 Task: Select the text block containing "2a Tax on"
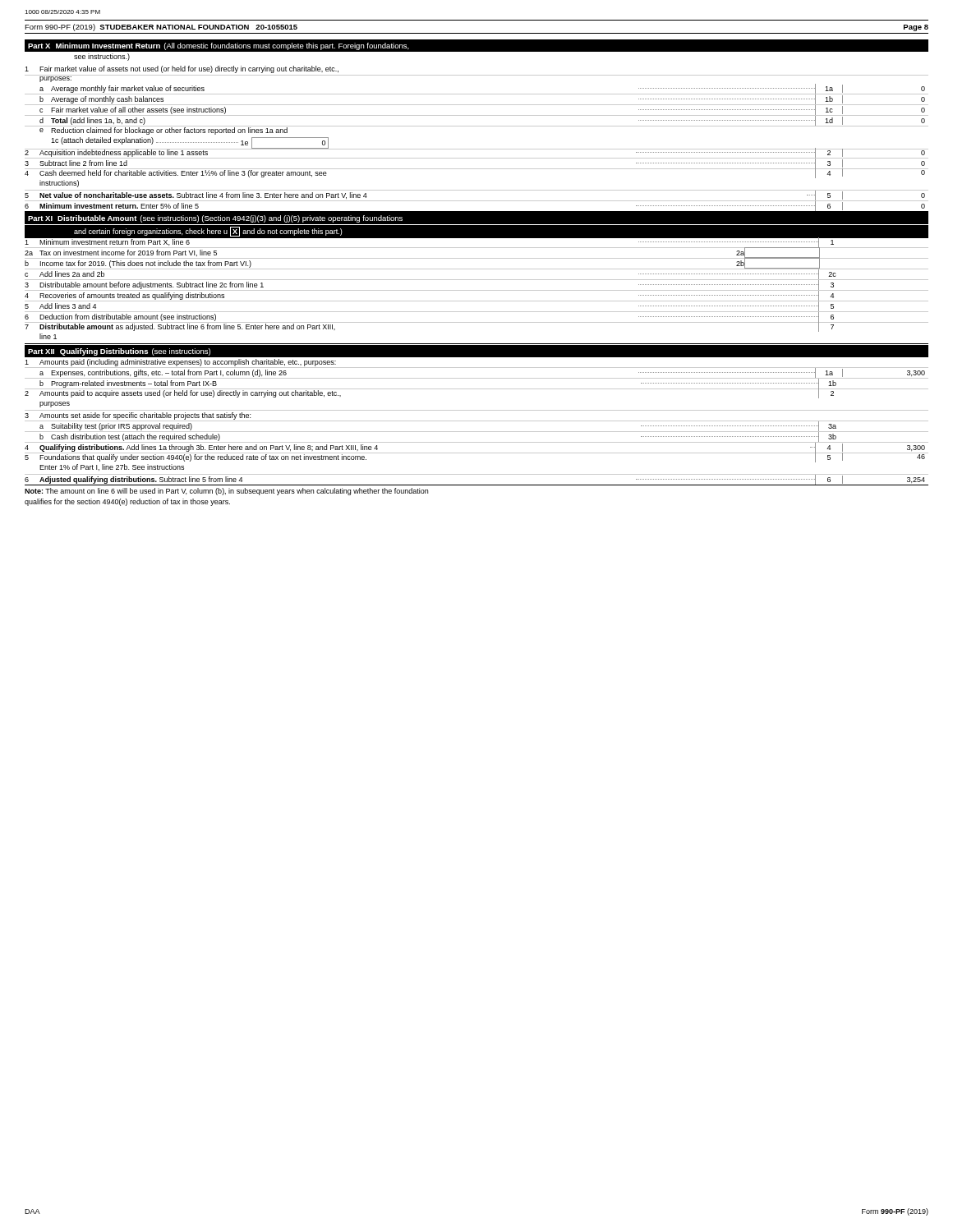(x=422, y=253)
